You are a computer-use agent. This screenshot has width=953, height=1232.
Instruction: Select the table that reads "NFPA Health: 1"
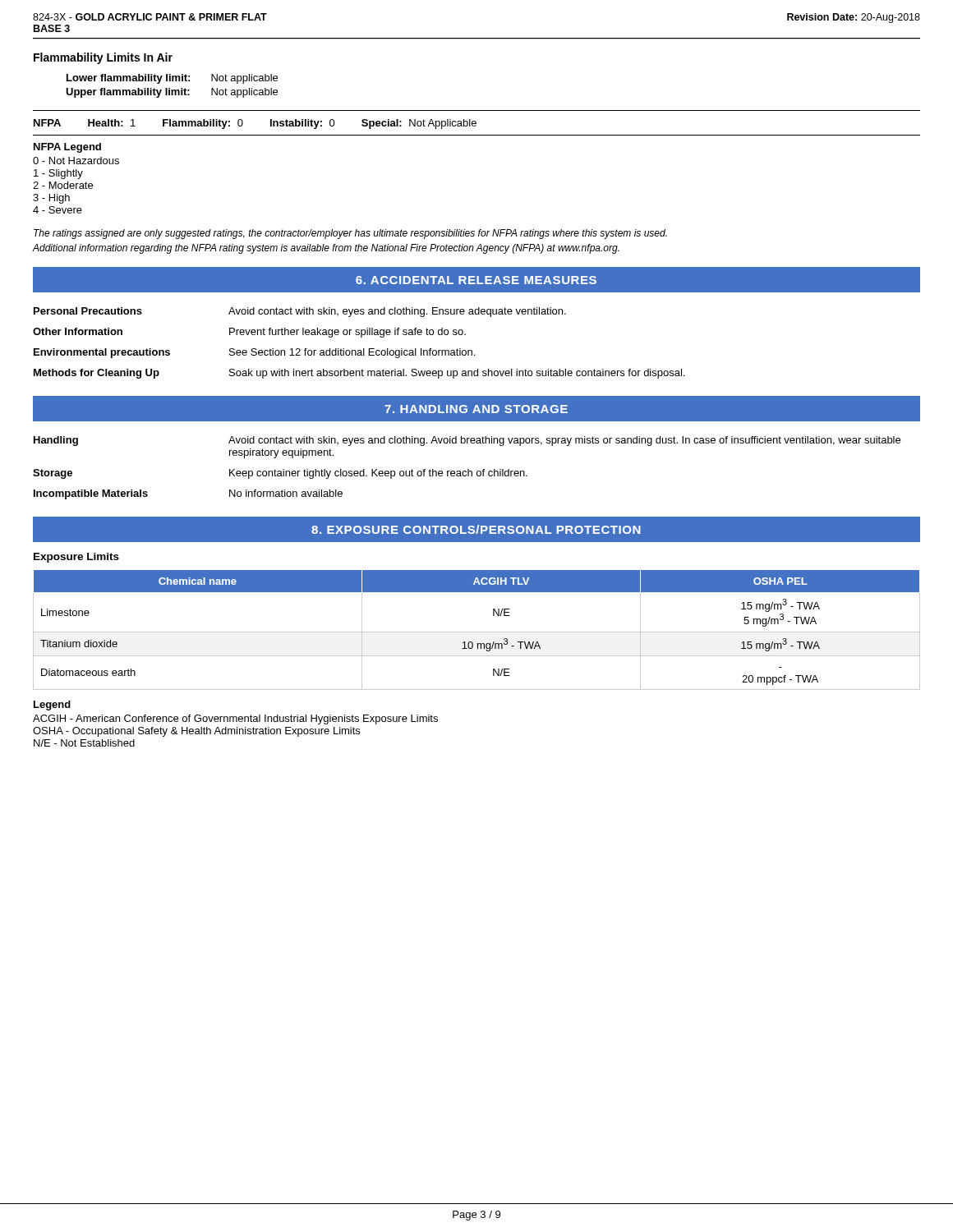click(476, 123)
